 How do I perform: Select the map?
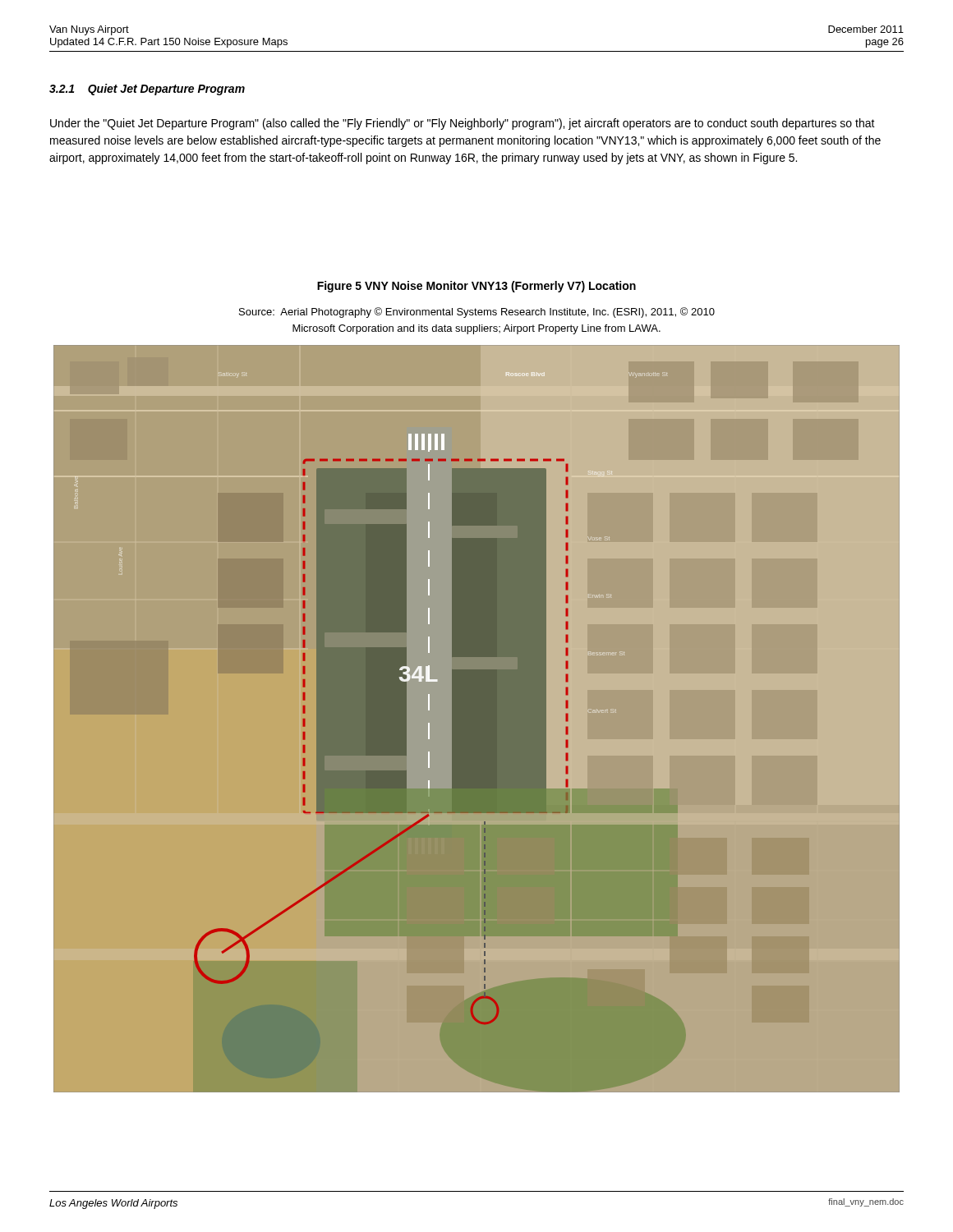[476, 719]
